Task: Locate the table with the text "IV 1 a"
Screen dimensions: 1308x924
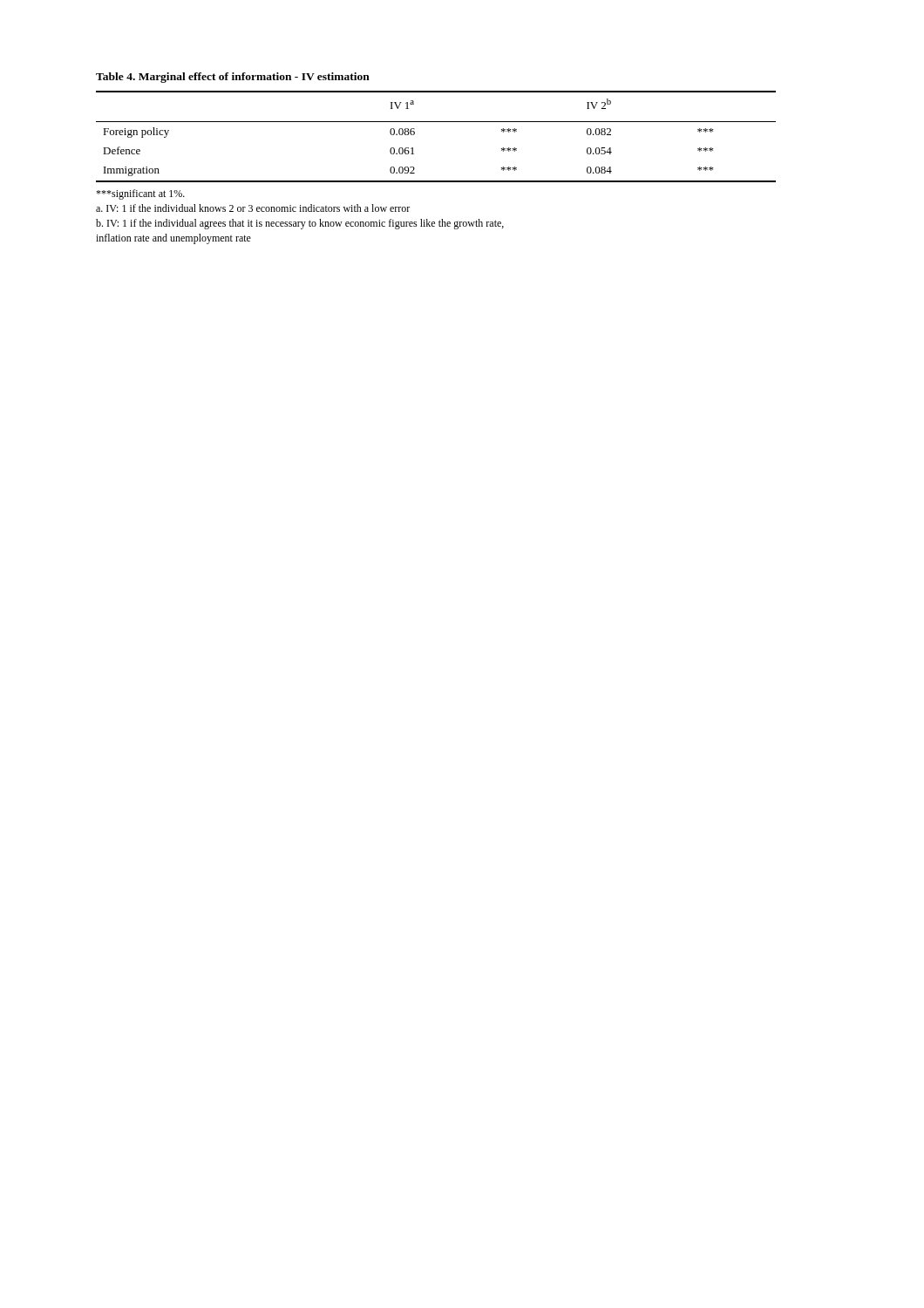Action: [x=436, y=137]
